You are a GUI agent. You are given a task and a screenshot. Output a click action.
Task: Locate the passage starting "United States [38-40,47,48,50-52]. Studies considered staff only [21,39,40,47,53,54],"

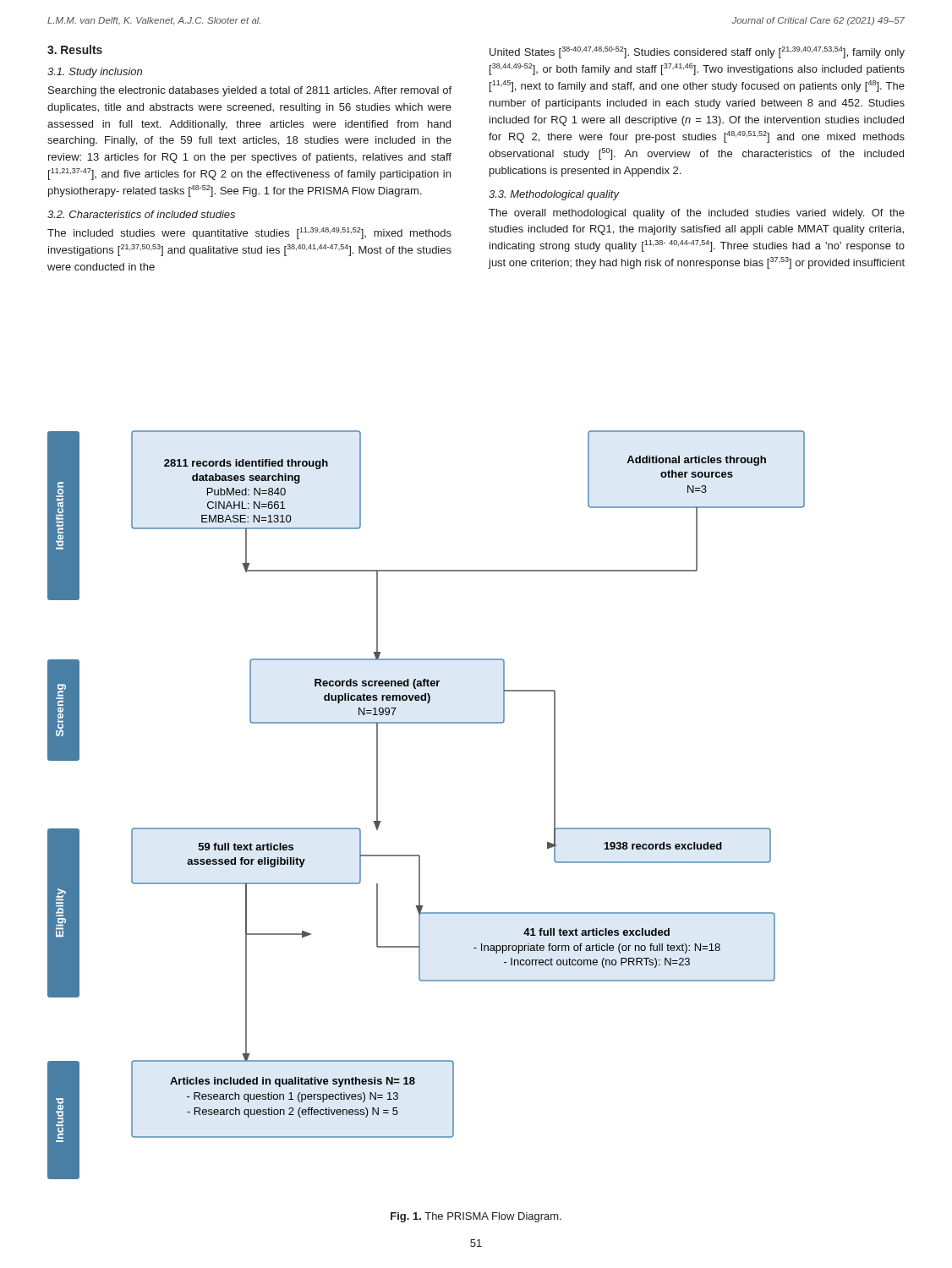point(697,111)
